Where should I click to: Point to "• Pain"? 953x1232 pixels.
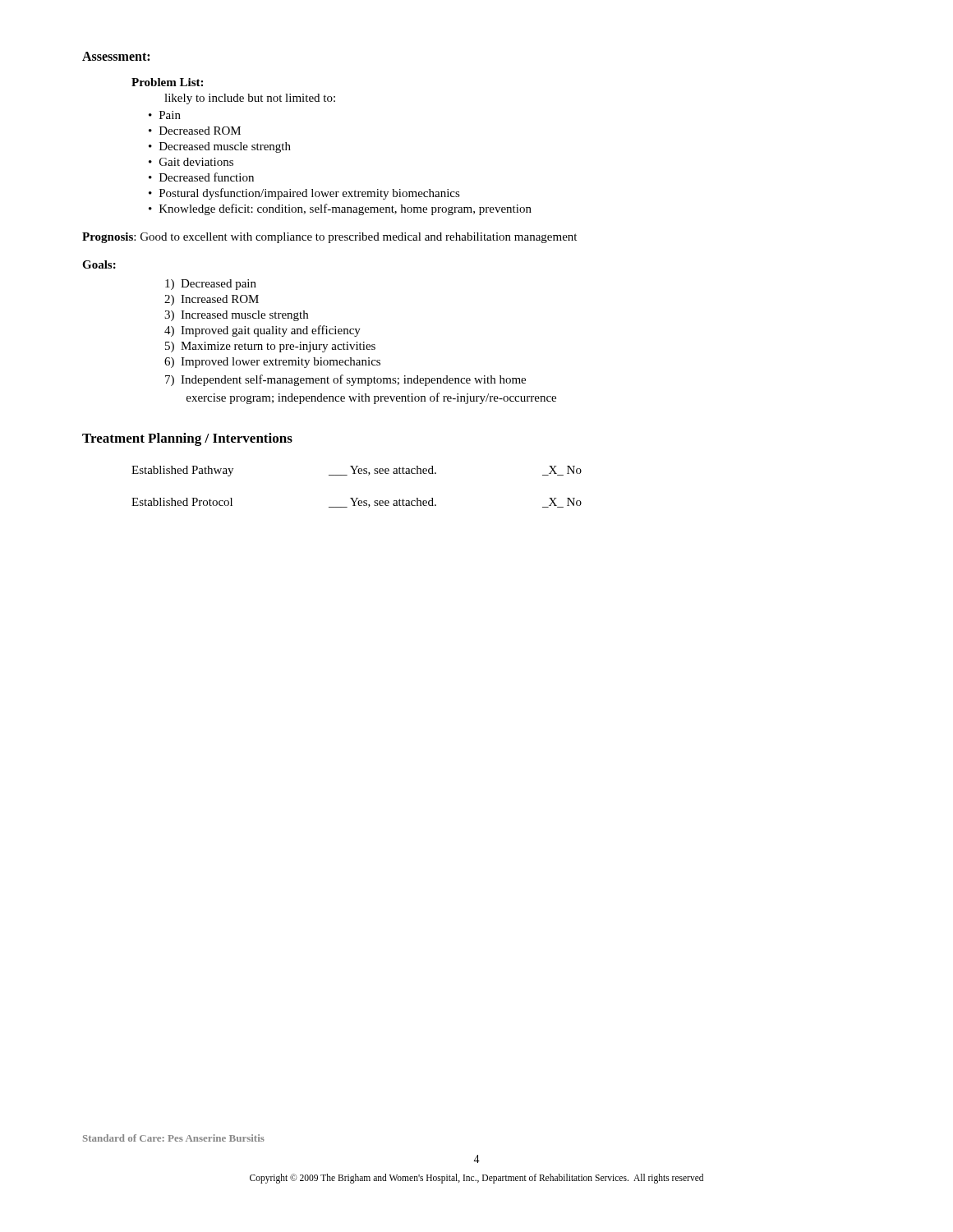click(164, 115)
